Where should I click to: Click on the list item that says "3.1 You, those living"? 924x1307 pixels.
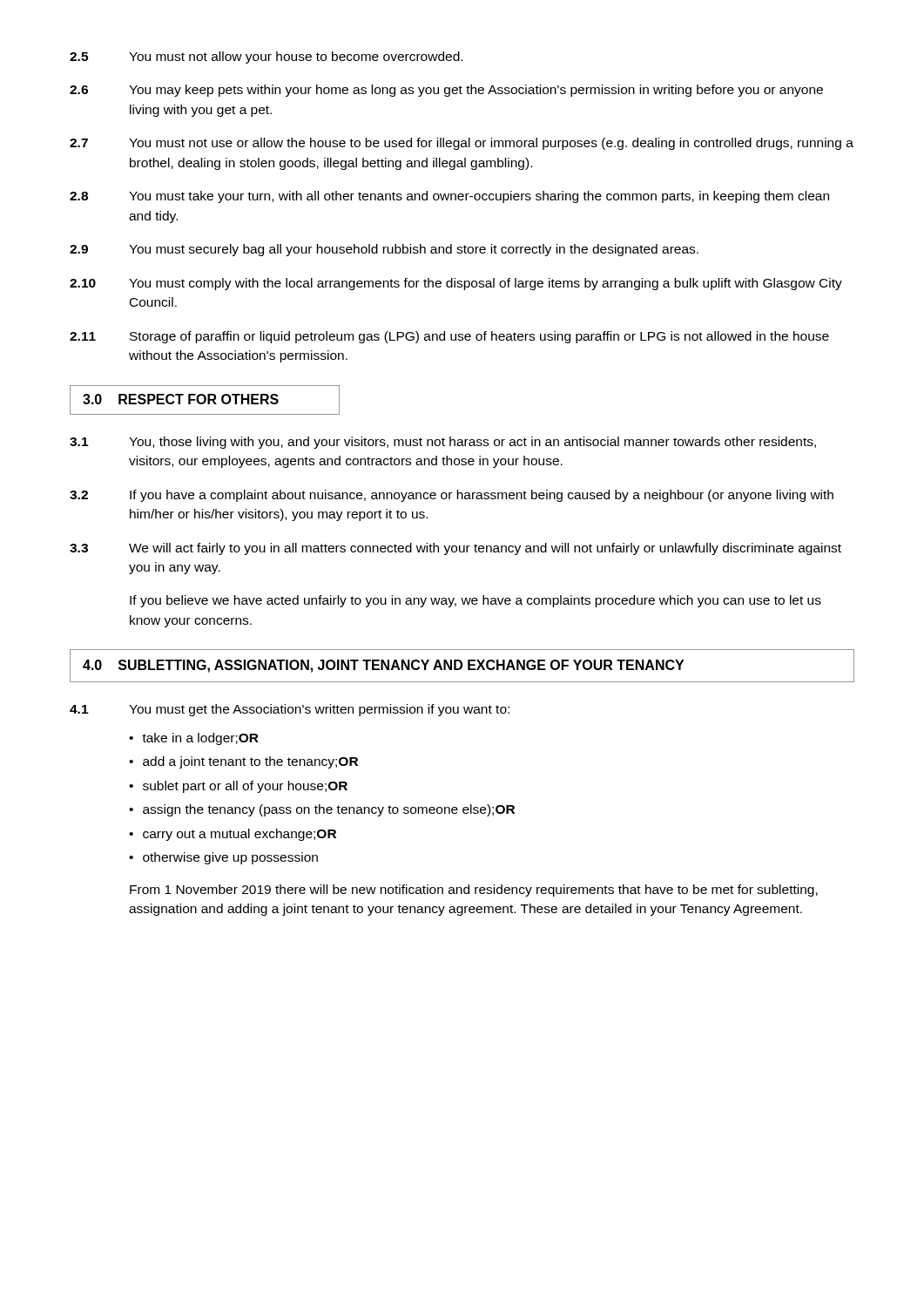click(x=462, y=451)
